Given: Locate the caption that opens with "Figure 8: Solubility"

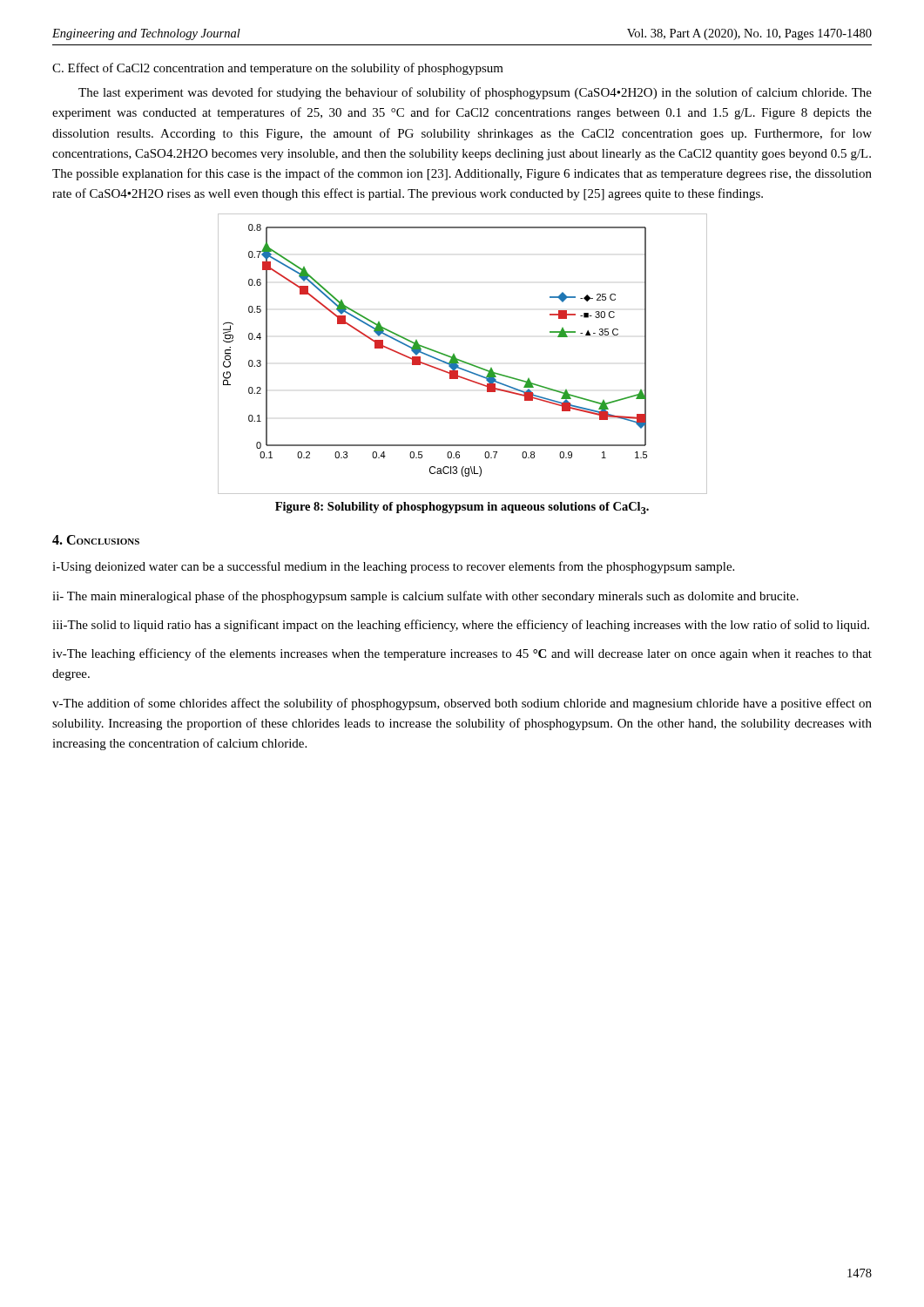Looking at the screenshot, I should pyautogui.click(x=462, y=508).
